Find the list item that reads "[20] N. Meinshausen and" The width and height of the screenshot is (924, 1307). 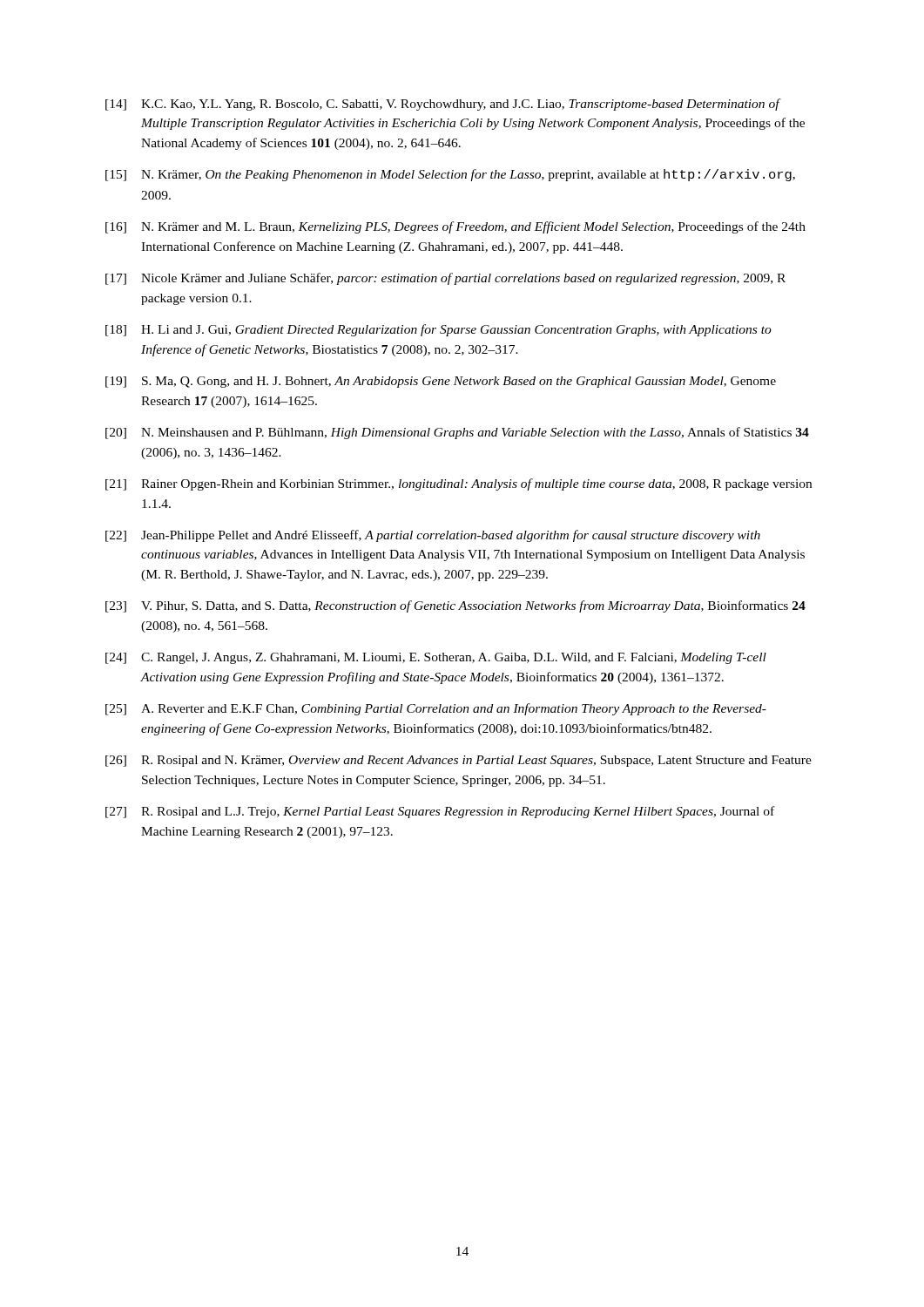click(x=462, y=442)
